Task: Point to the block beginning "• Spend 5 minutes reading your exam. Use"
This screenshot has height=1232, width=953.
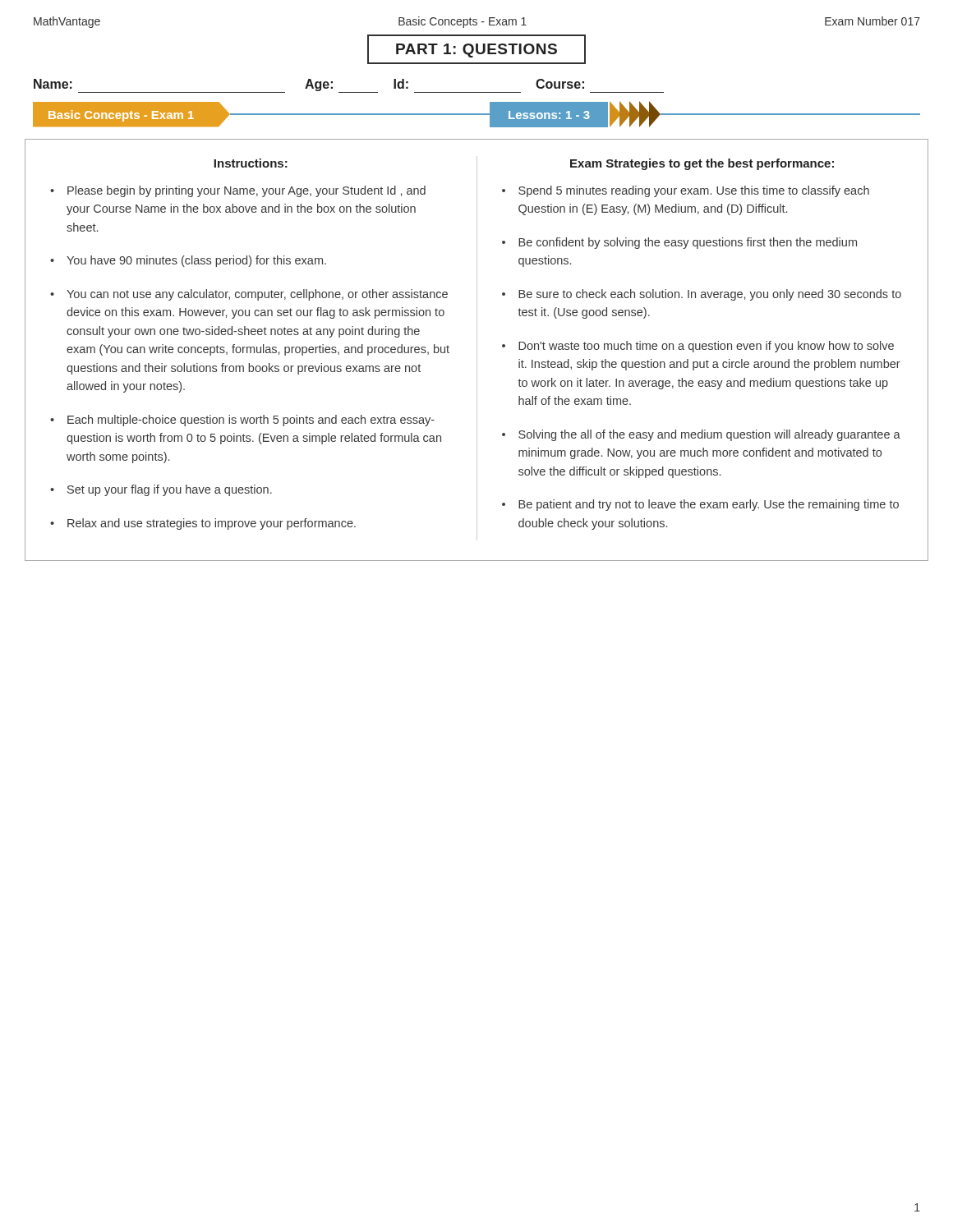Action: [x=702, y=200]
